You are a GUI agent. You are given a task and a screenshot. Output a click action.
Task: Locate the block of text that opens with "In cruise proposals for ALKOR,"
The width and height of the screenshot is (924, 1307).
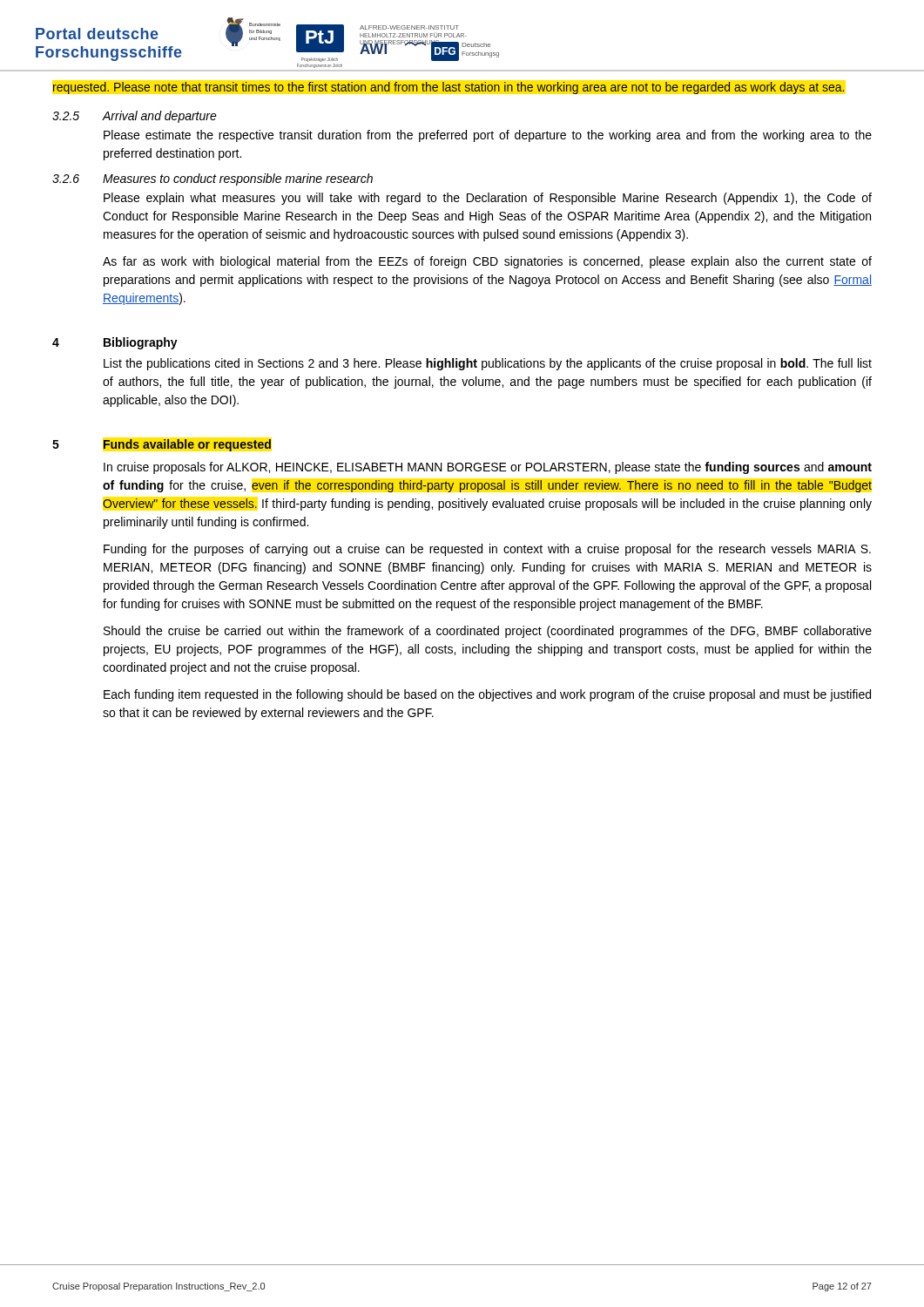(x=487, y=495)
